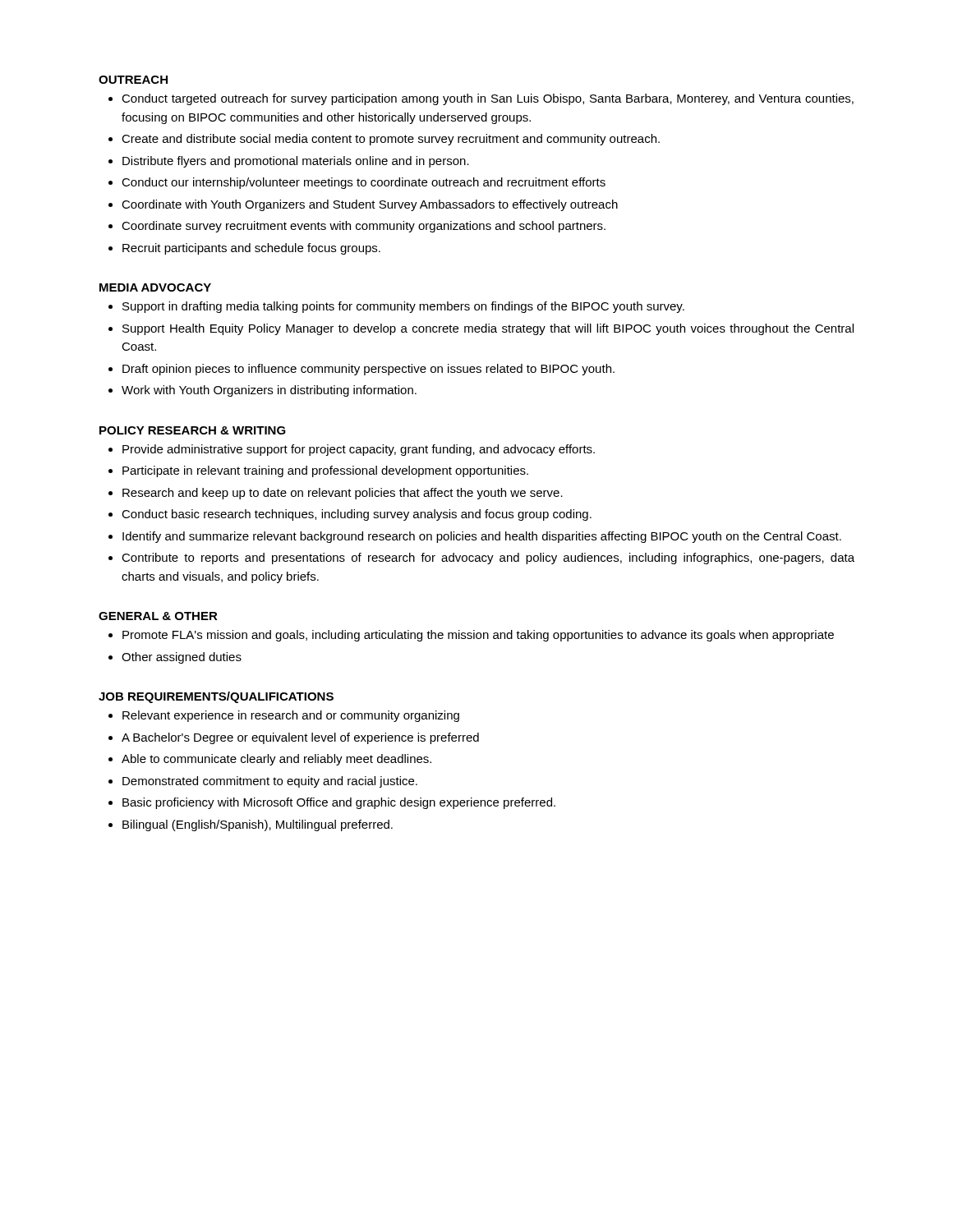The height and width of the screenshot is (1232, 953).
Task: Select the list item with the text "Relevant experience in research and or"
Action: coord(291,715)
